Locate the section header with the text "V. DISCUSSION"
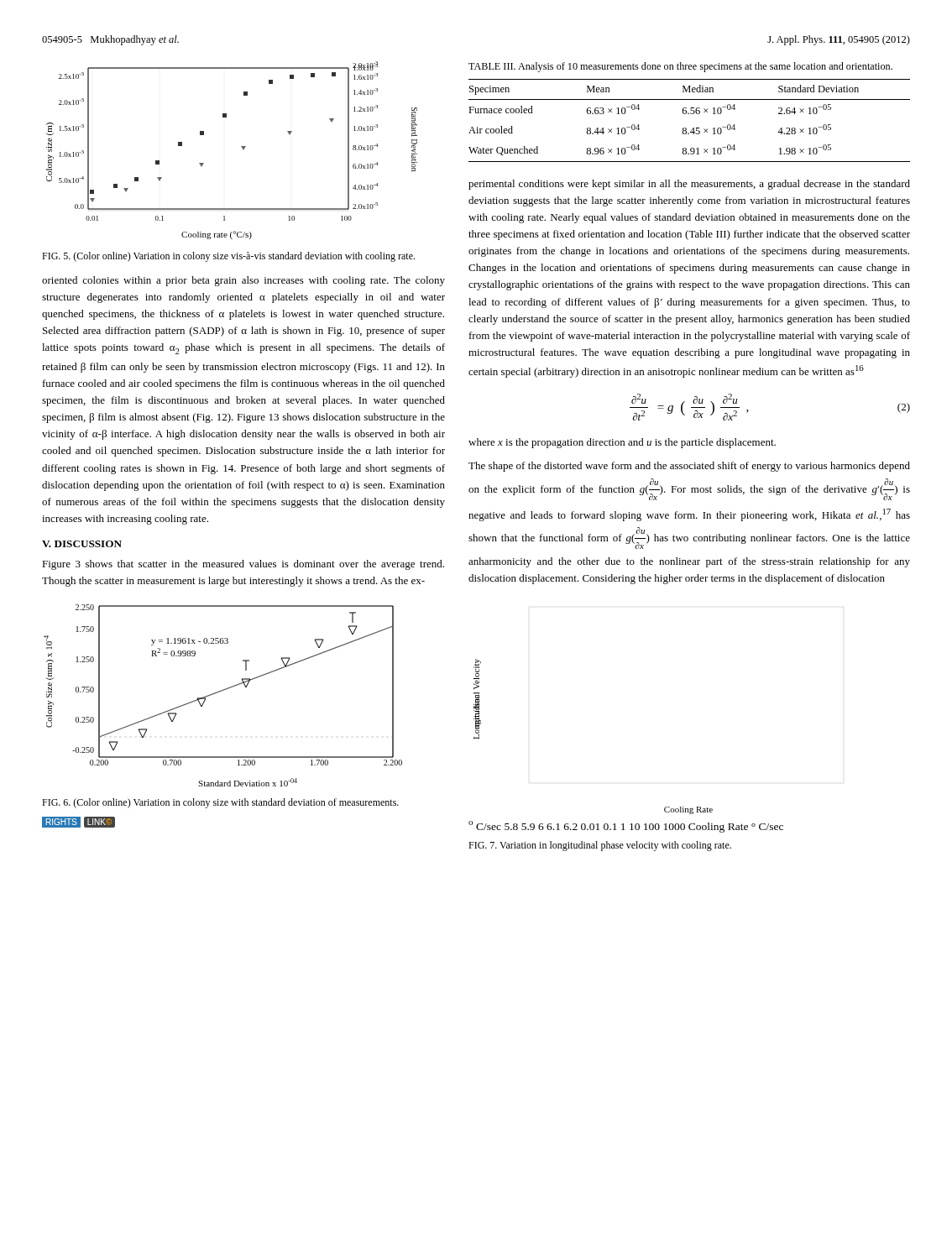This screenshot has height=1259, width=952. (x=82, y=544)
